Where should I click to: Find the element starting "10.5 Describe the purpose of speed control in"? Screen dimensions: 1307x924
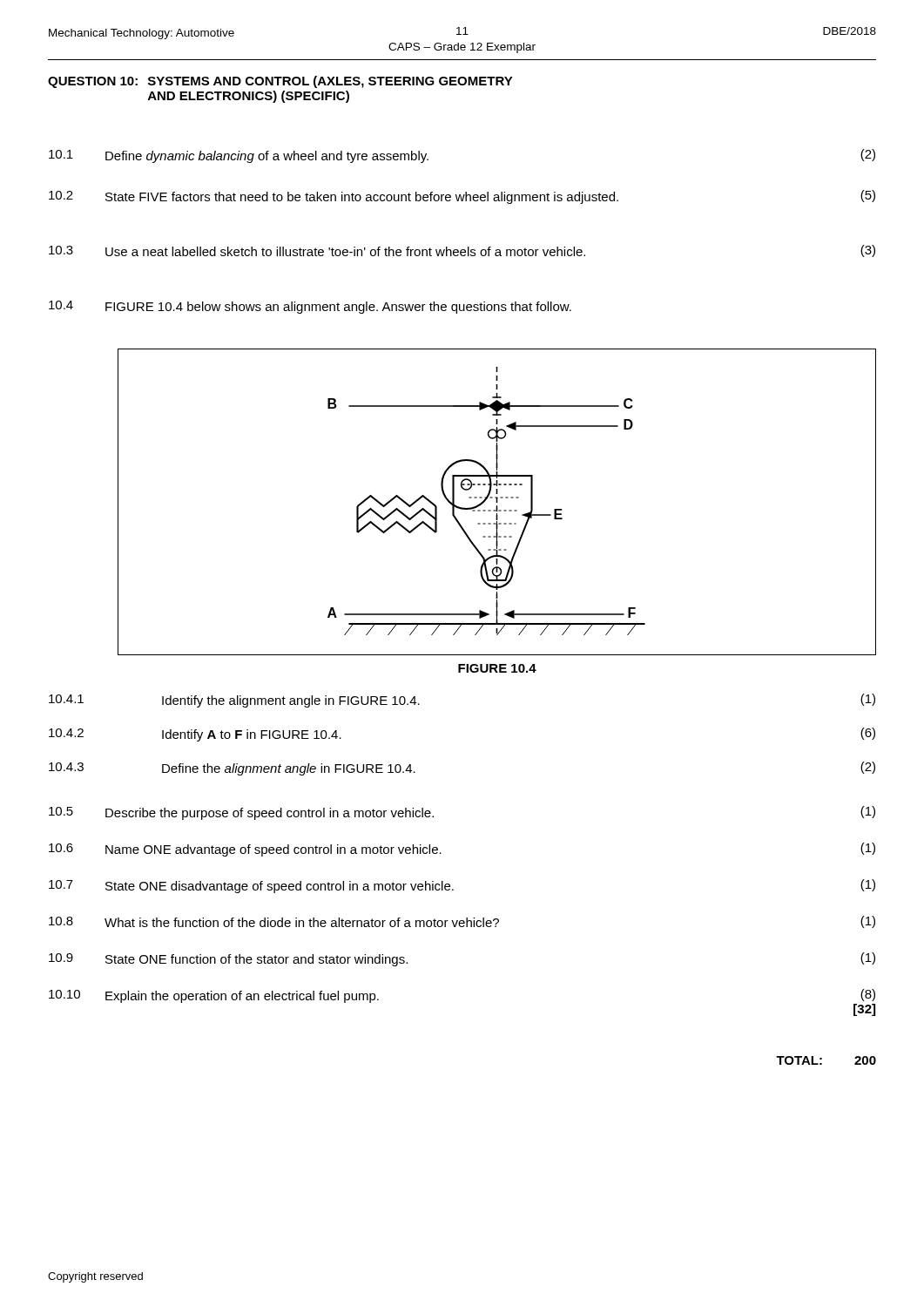coord(271,813)
